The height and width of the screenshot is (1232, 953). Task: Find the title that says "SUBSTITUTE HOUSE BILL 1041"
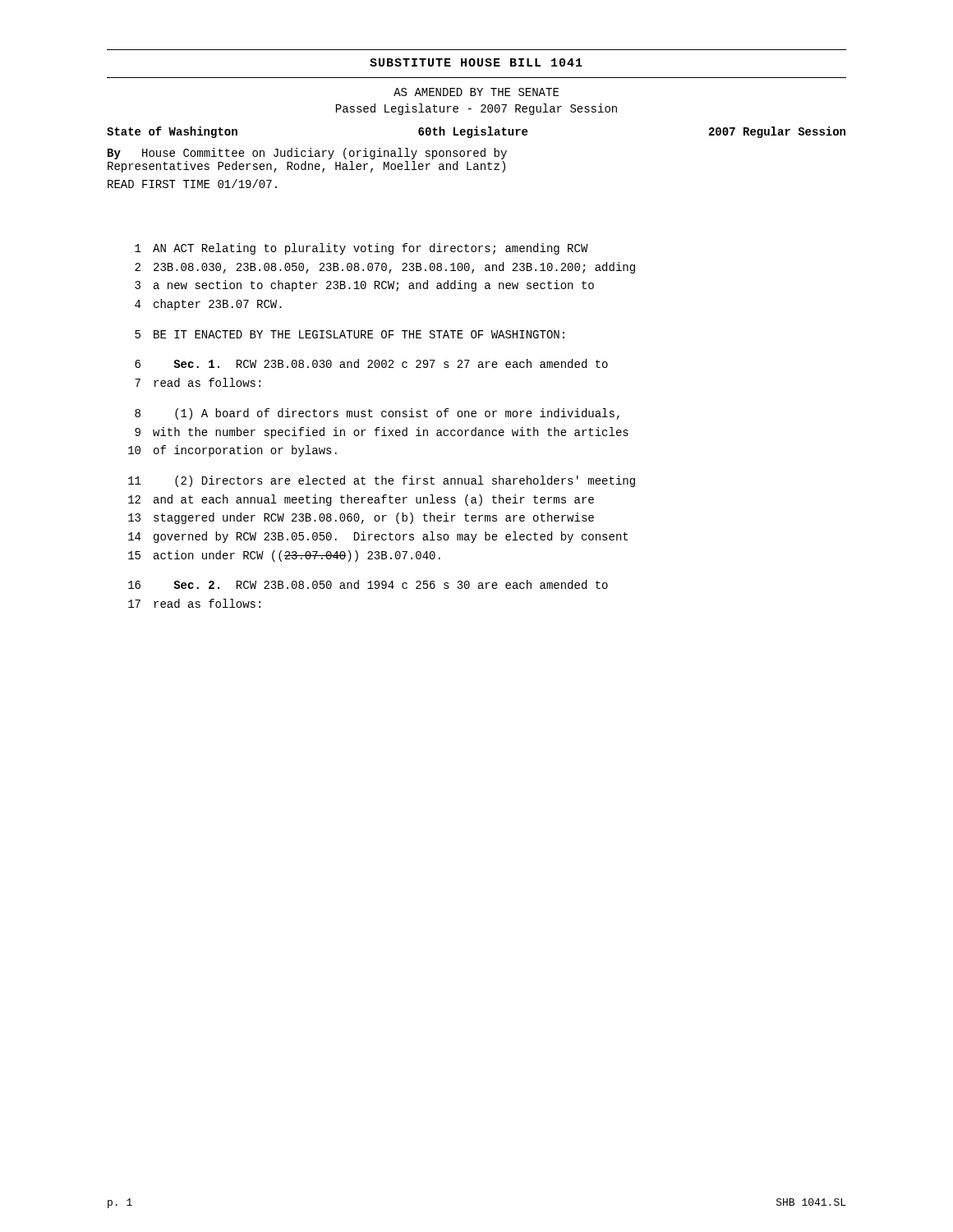click(476, 64)
